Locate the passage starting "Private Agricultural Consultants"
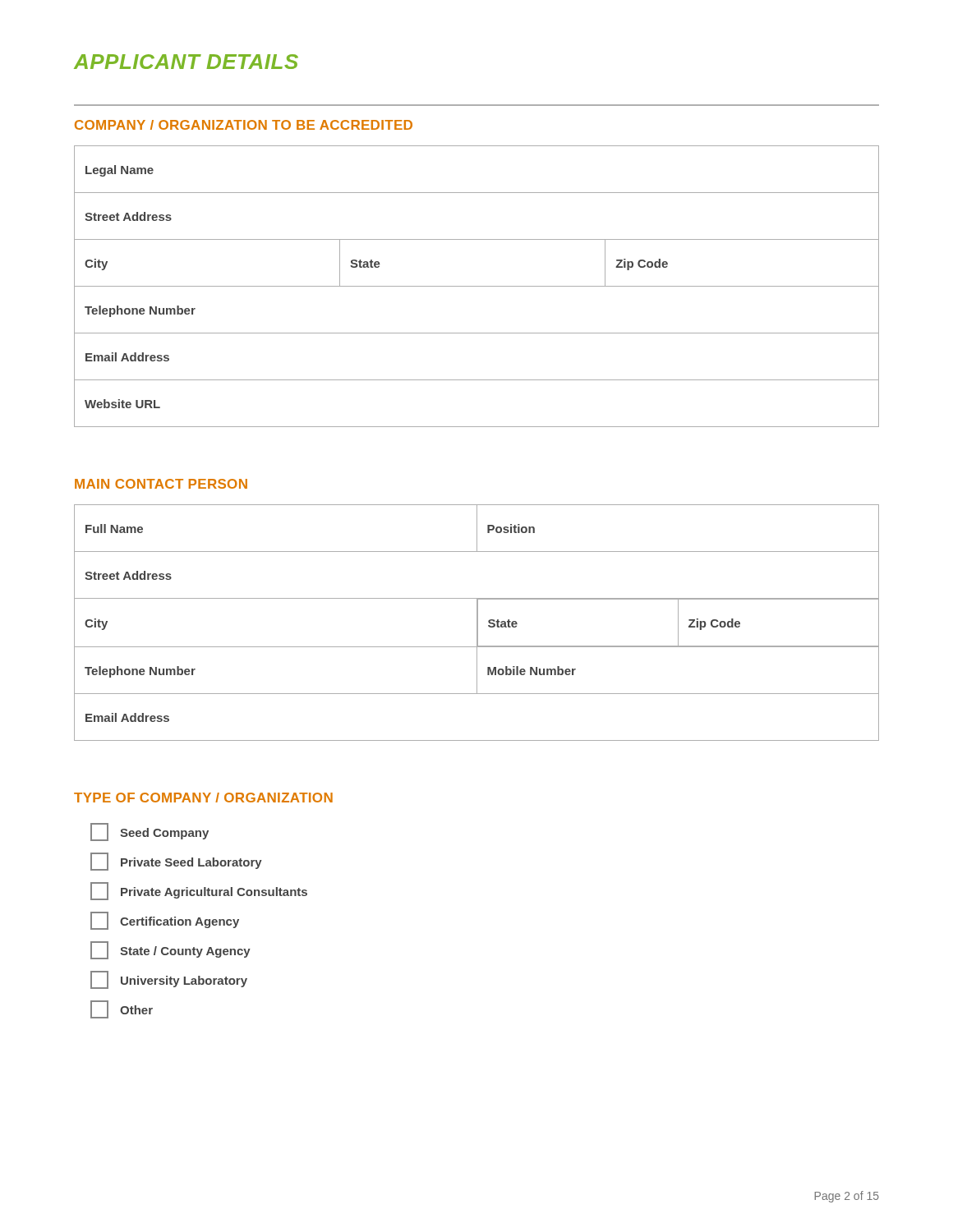Viewport: 953px width, 1232px height. (x=199, y=891)
